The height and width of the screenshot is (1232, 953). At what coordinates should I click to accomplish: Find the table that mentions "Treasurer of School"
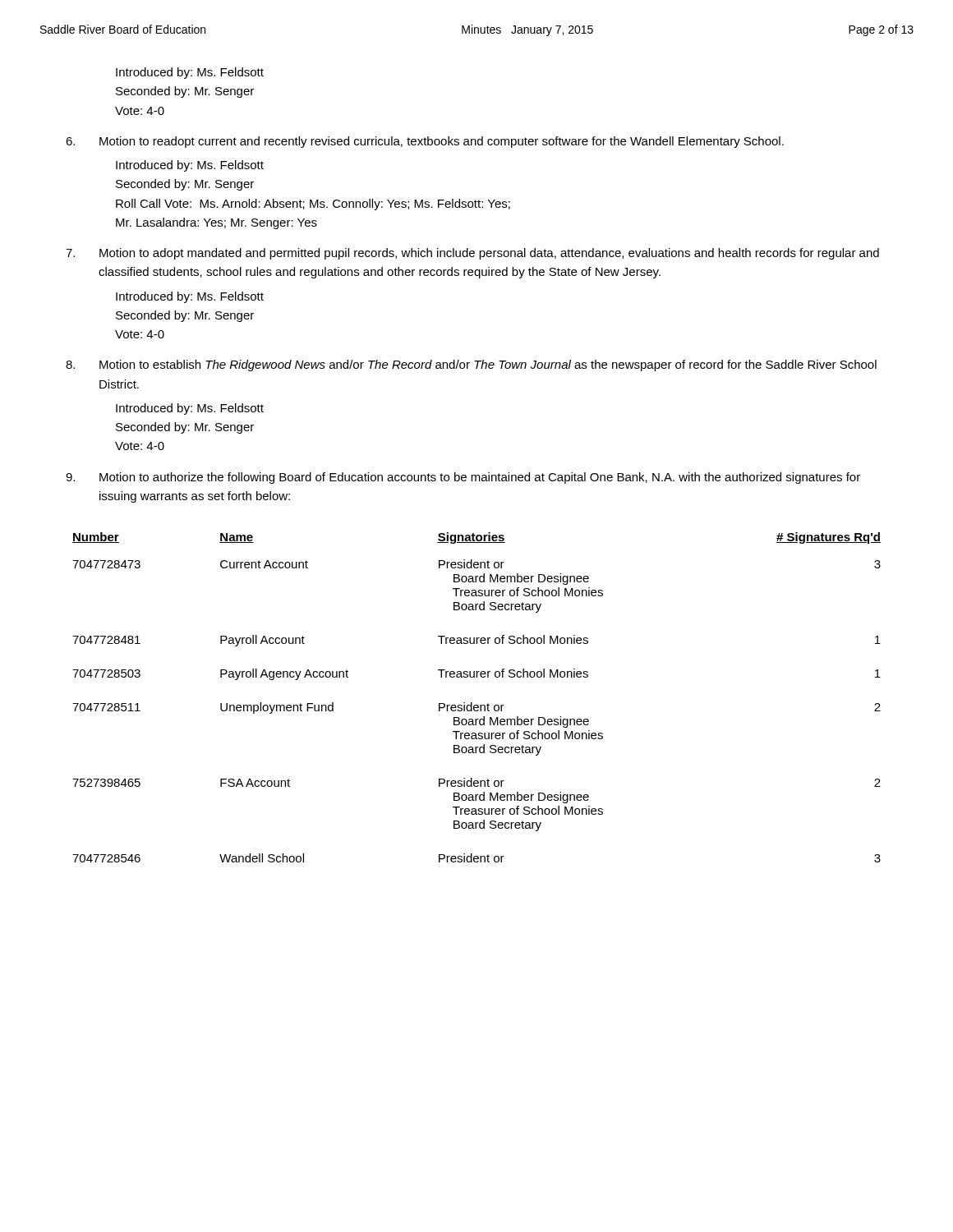point(476,697)
